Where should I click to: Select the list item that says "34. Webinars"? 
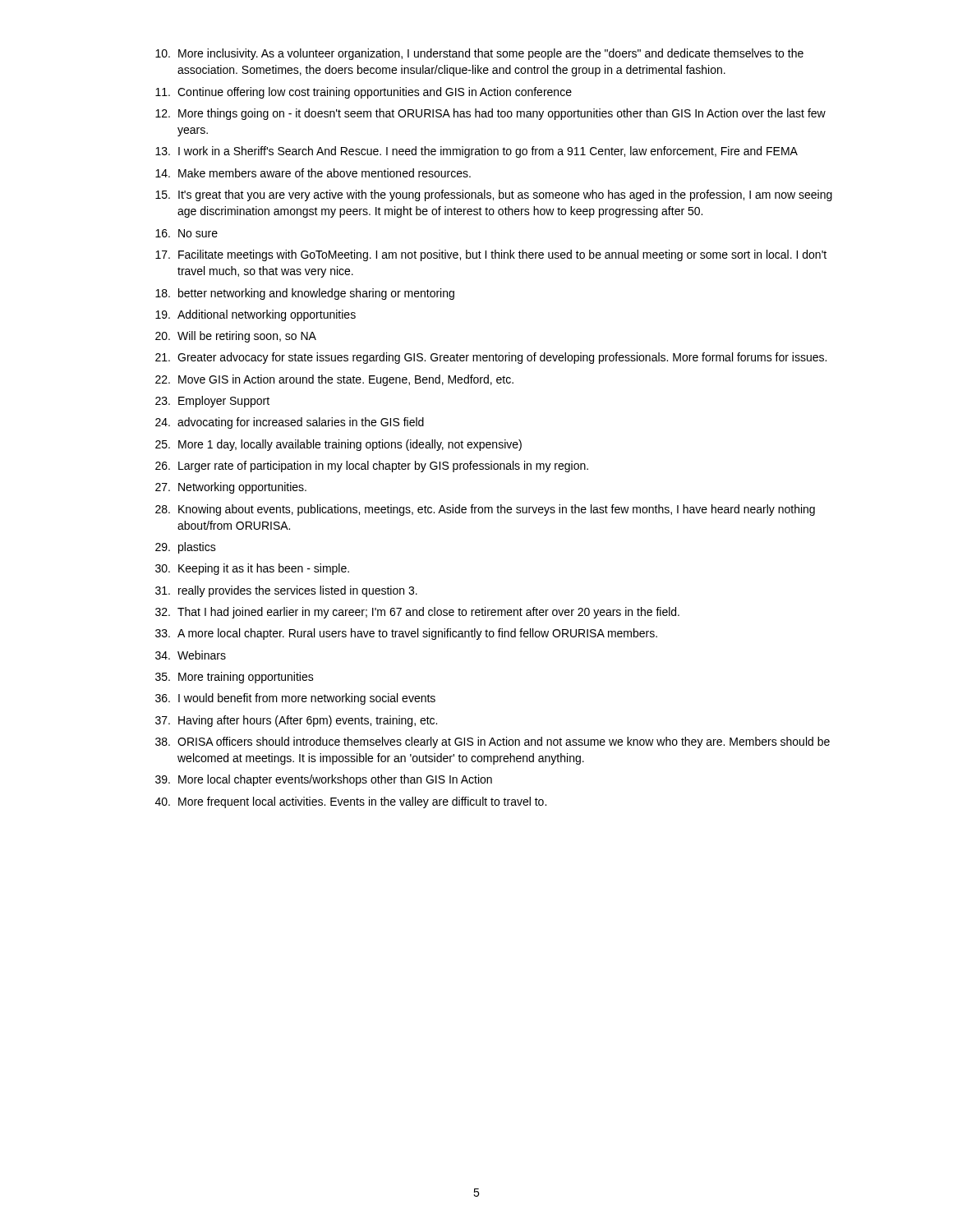191,655
